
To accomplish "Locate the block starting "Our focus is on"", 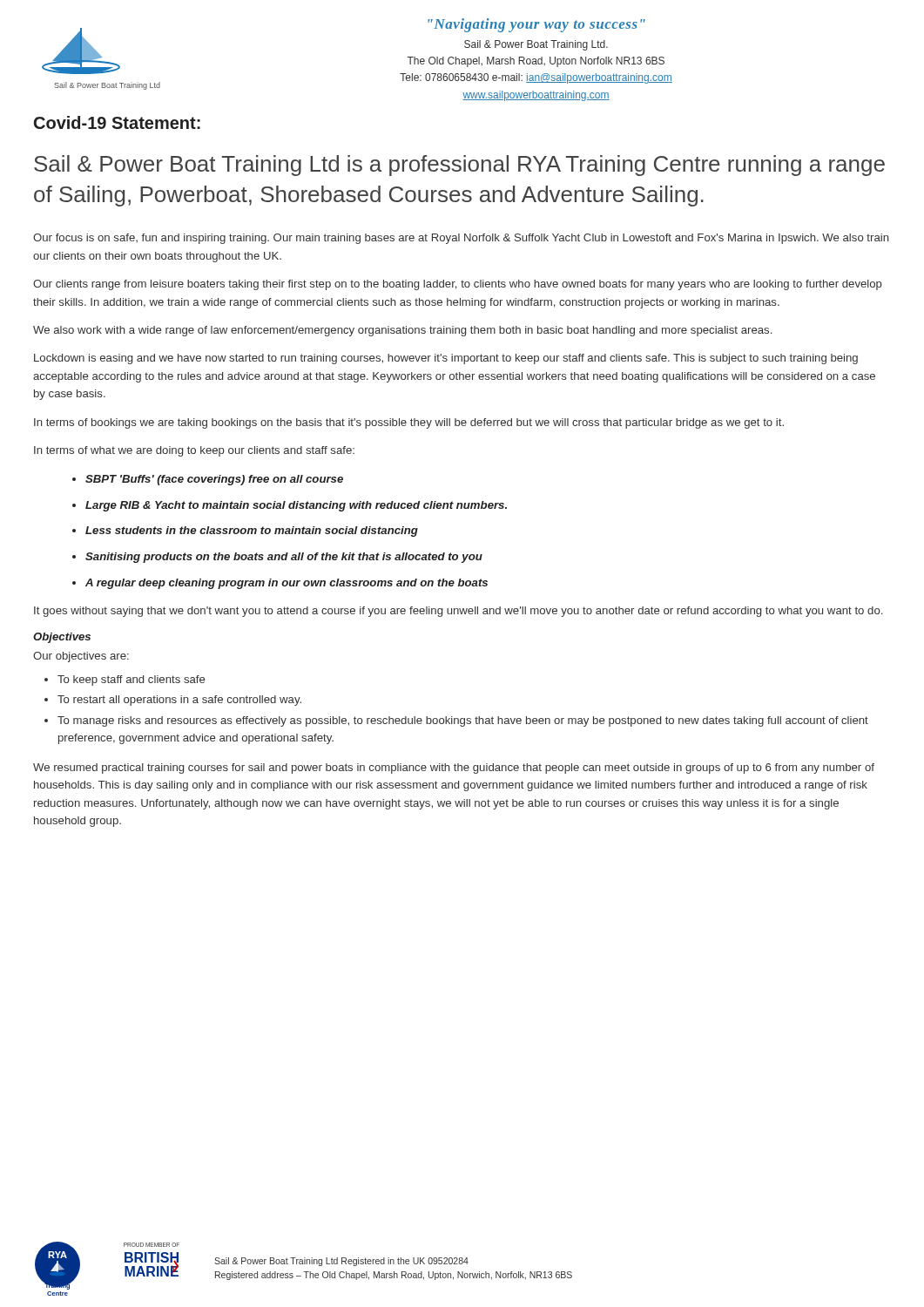I will pos(461,247).
